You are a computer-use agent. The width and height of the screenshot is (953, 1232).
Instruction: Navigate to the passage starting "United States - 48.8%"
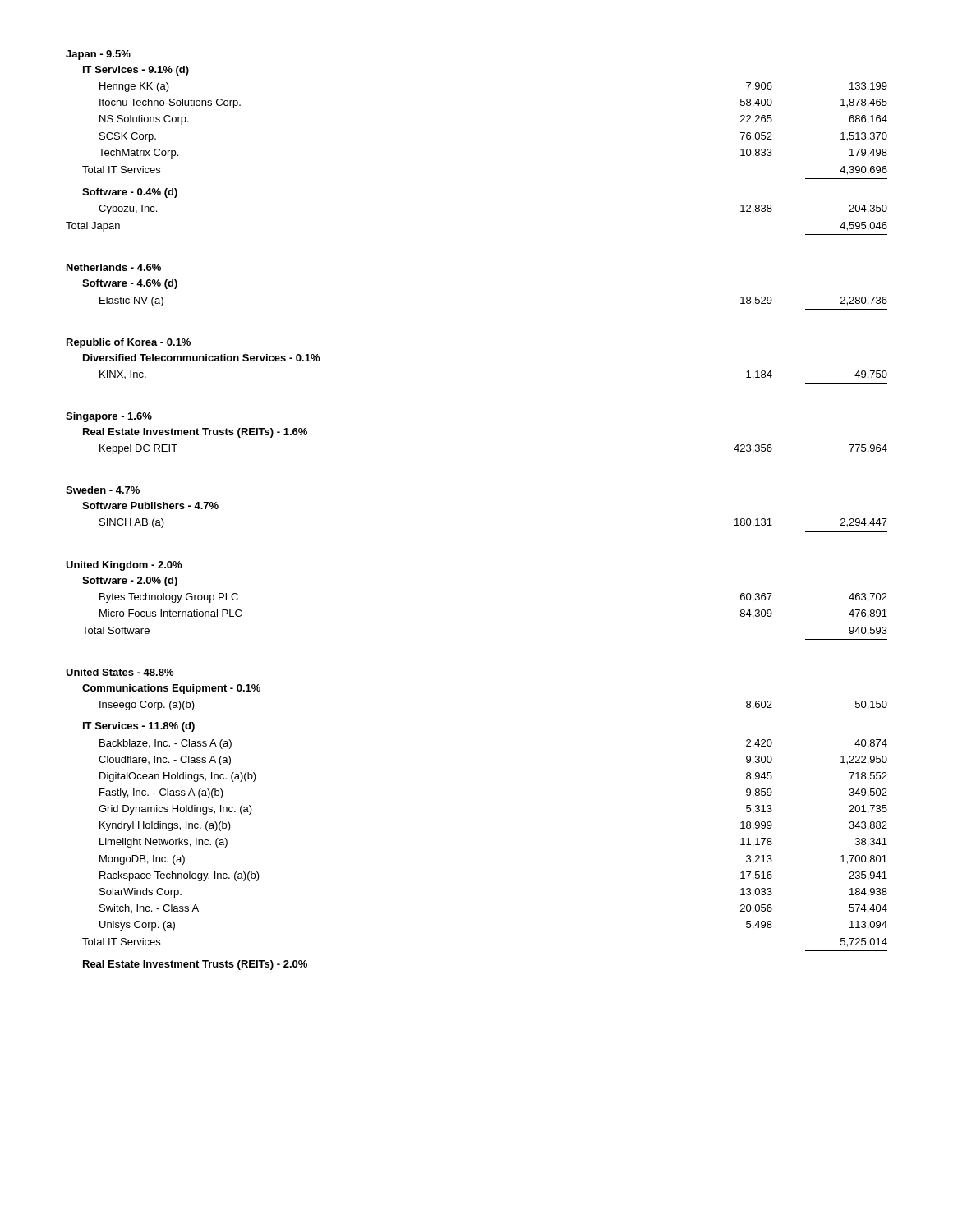point(120,672)
